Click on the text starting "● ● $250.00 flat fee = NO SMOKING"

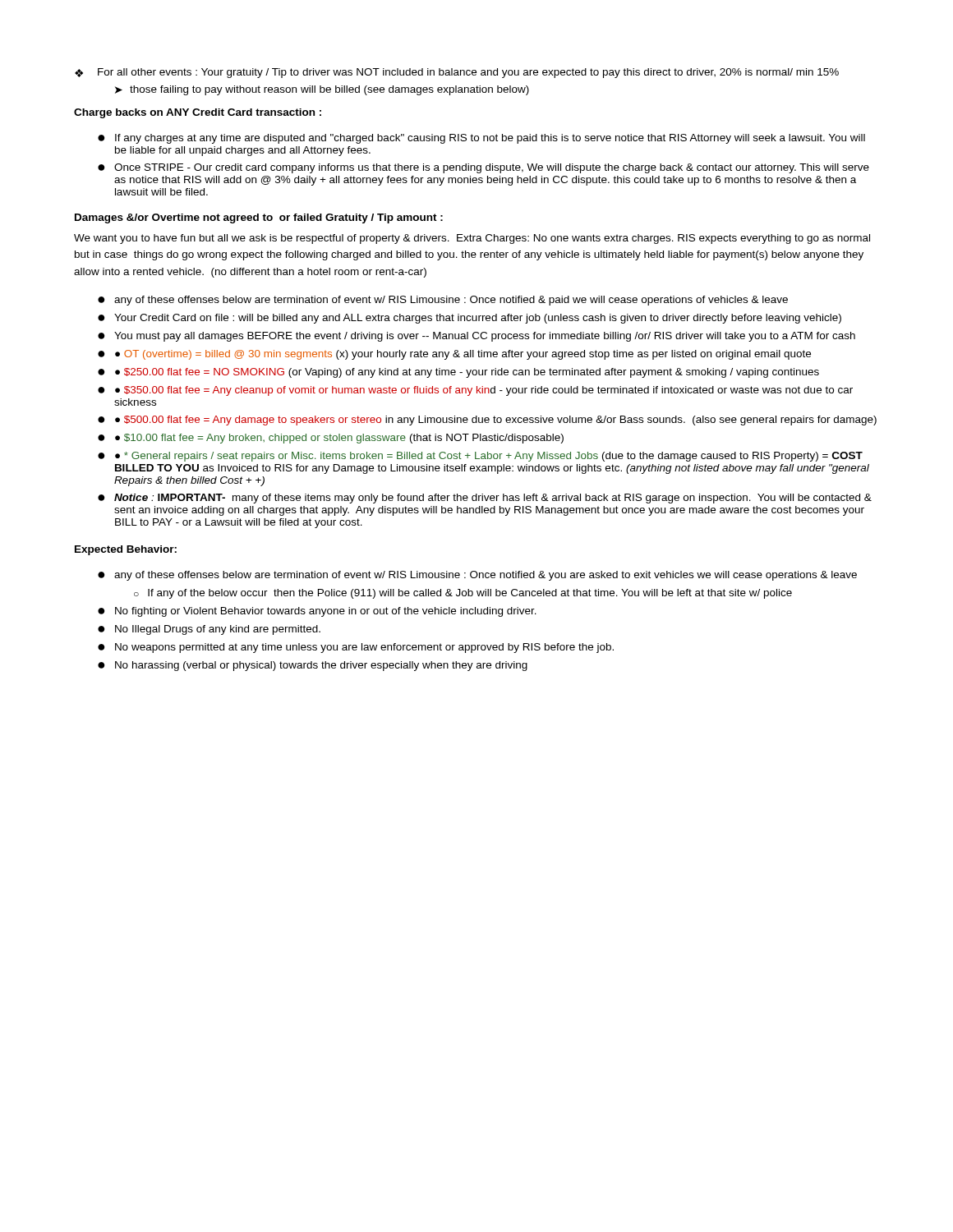[x=458, y=372]
